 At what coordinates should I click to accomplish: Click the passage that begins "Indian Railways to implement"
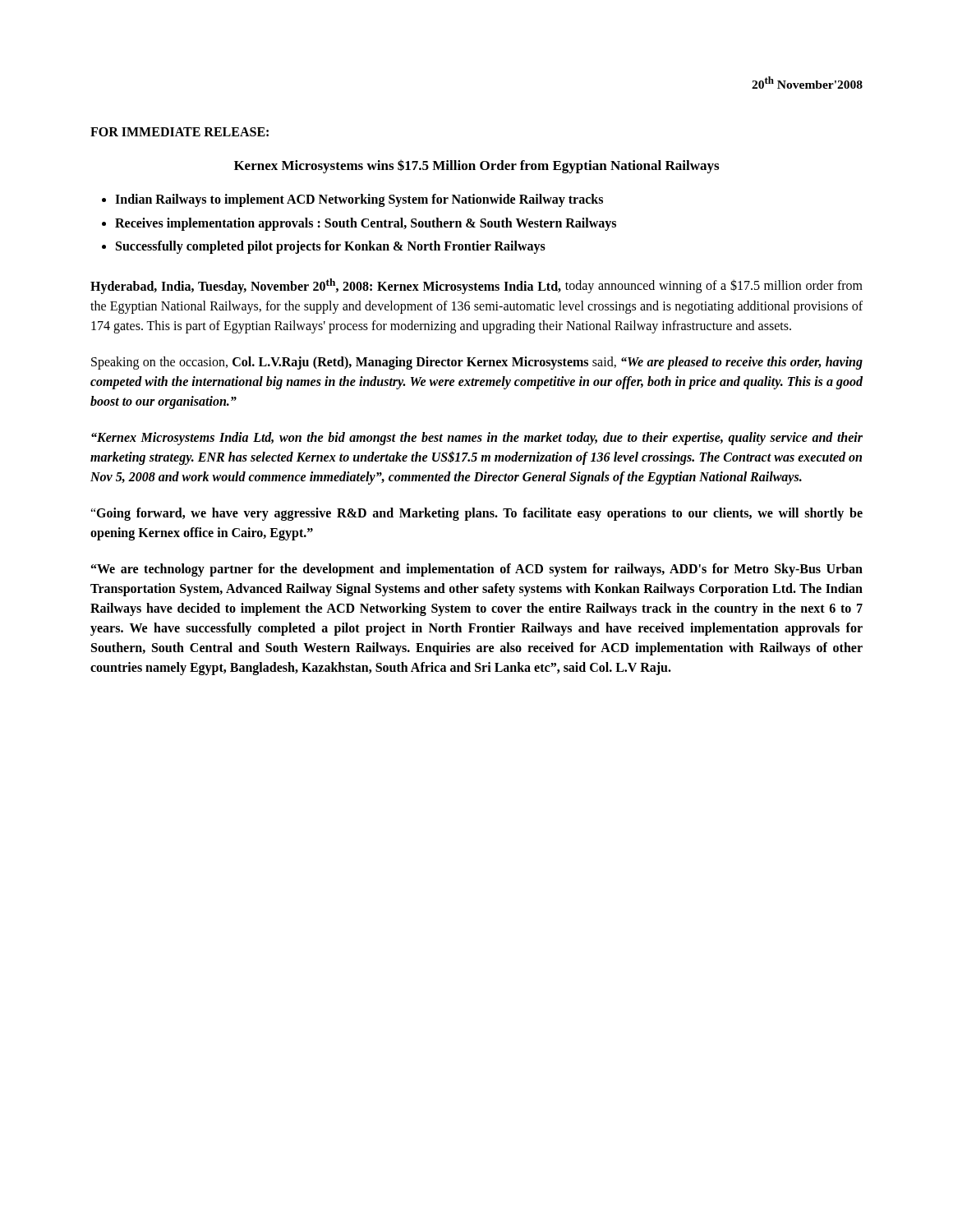(359, 199)
